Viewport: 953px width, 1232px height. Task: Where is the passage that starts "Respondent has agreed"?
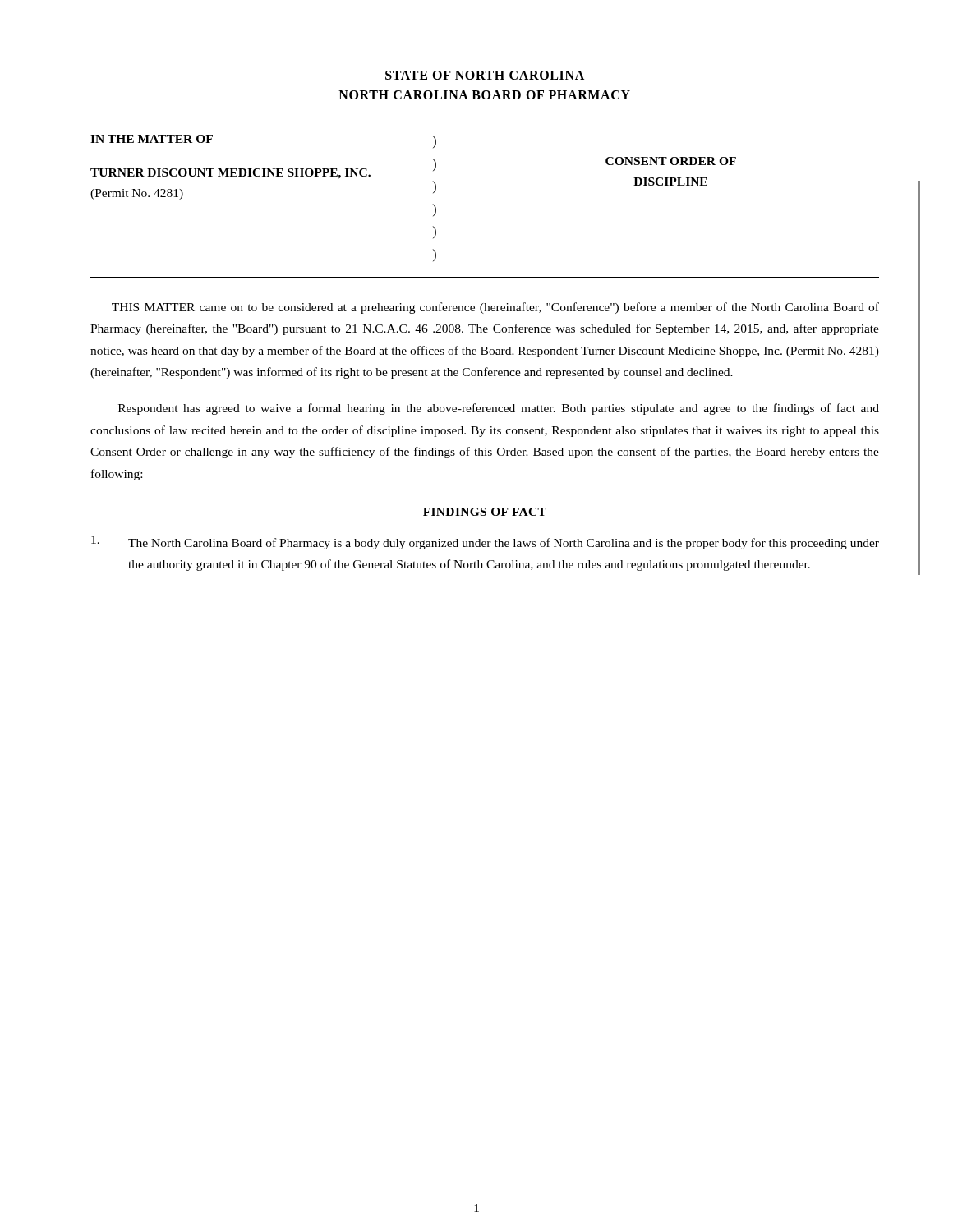pyautogui.click(x=485, y=441)
